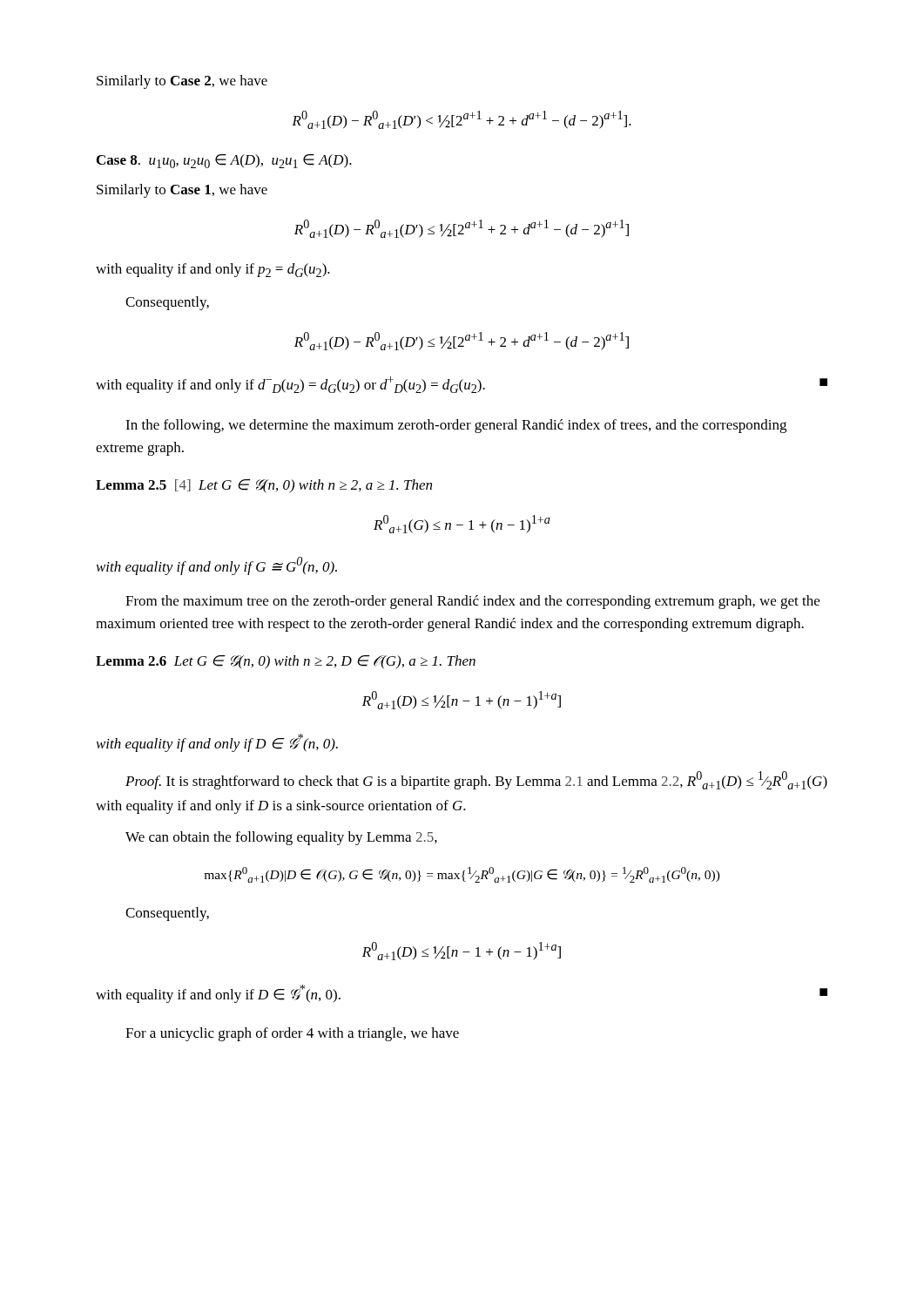Click the passage that begins "Case 8. u1u0, u2u0 ∈ A(D), u2u1 ∈"
The width and height of the screenshot is (924, 1307).
pos(224,161)
